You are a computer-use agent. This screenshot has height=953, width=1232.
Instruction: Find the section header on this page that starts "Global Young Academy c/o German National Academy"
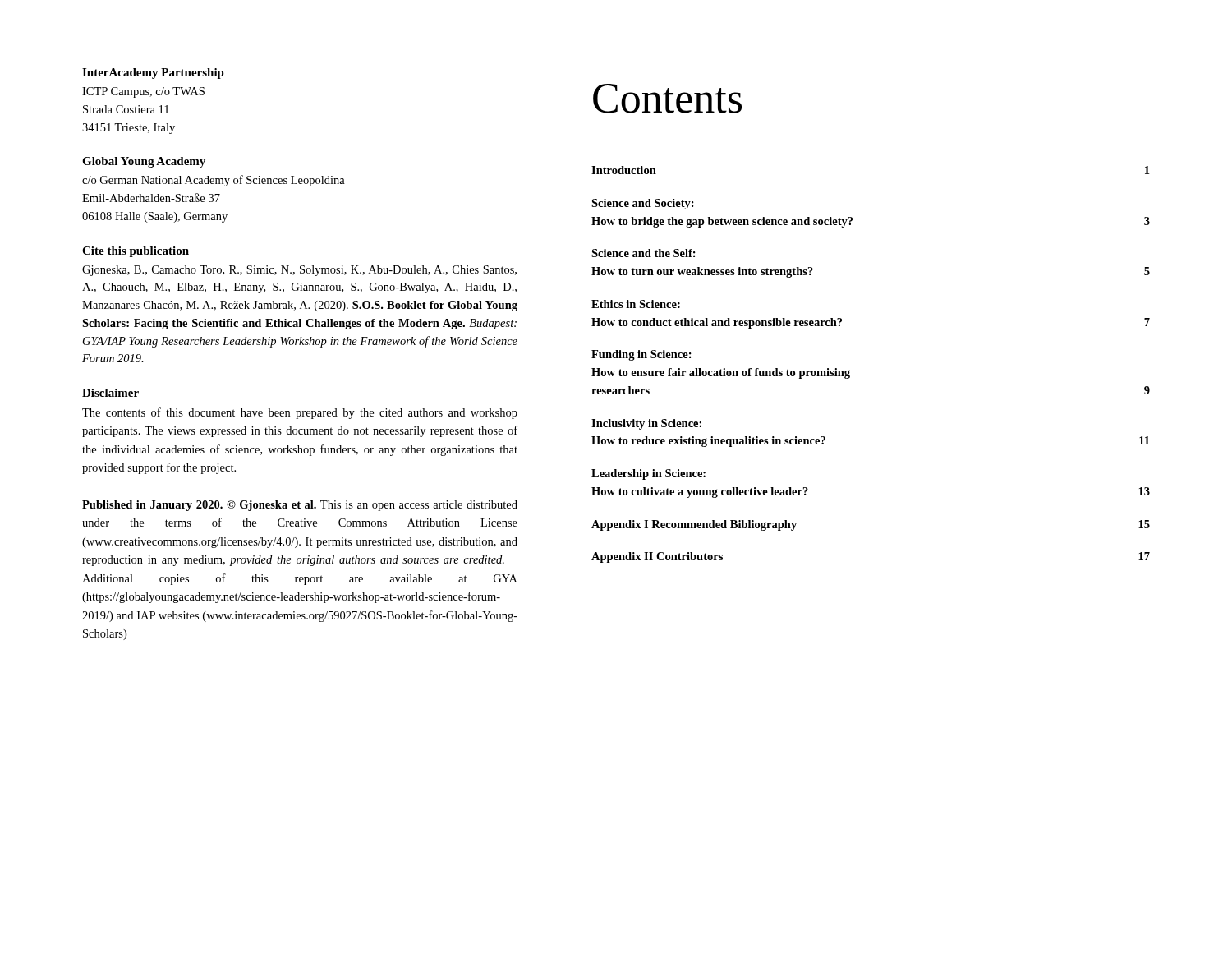300,190
